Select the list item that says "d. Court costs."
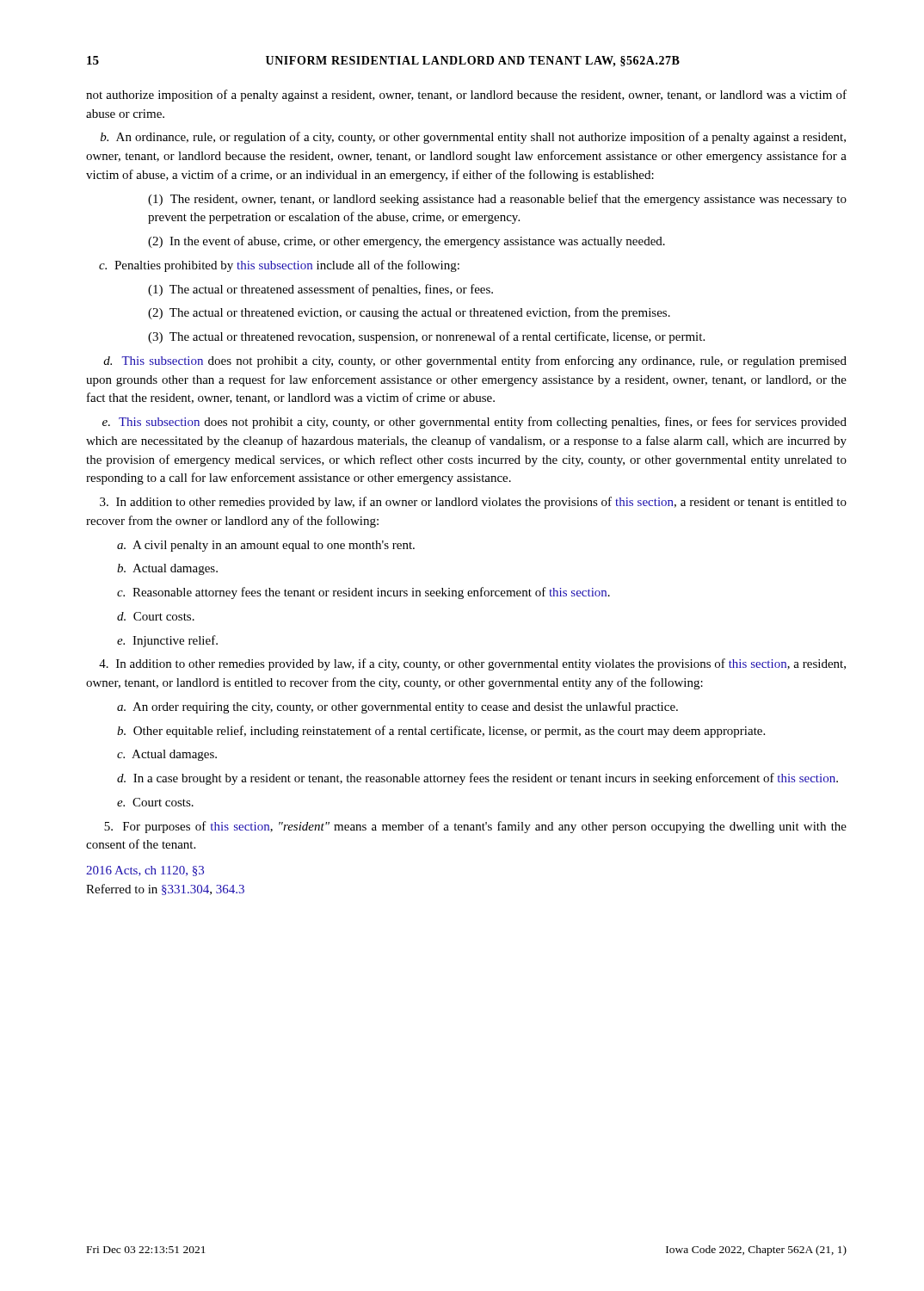 [x=156, y=616]
